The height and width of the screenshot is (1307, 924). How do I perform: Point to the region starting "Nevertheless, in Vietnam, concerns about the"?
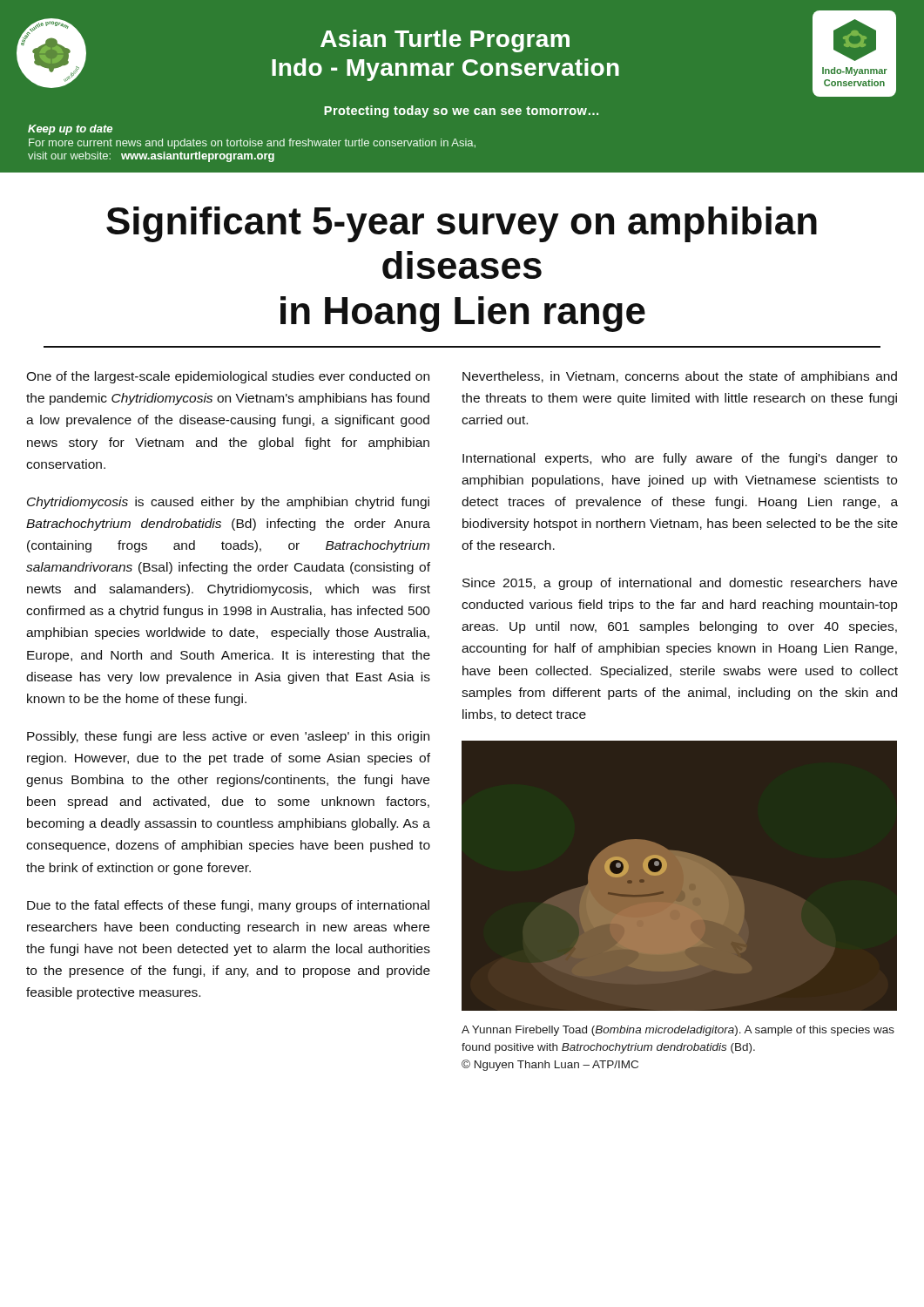[x=680, y=398]
